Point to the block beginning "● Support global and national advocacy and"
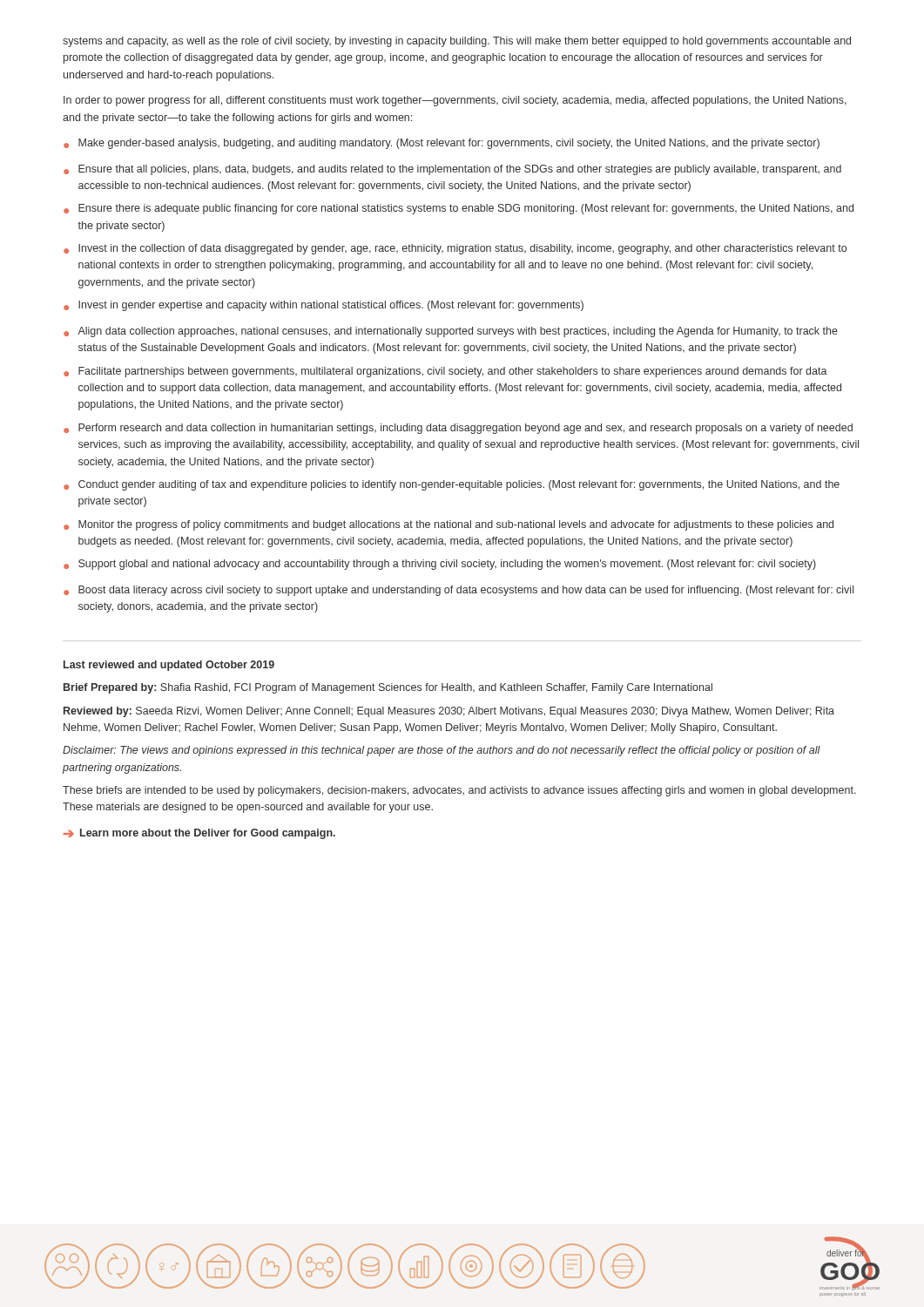The image size is (924, 1307). (462, 566)
